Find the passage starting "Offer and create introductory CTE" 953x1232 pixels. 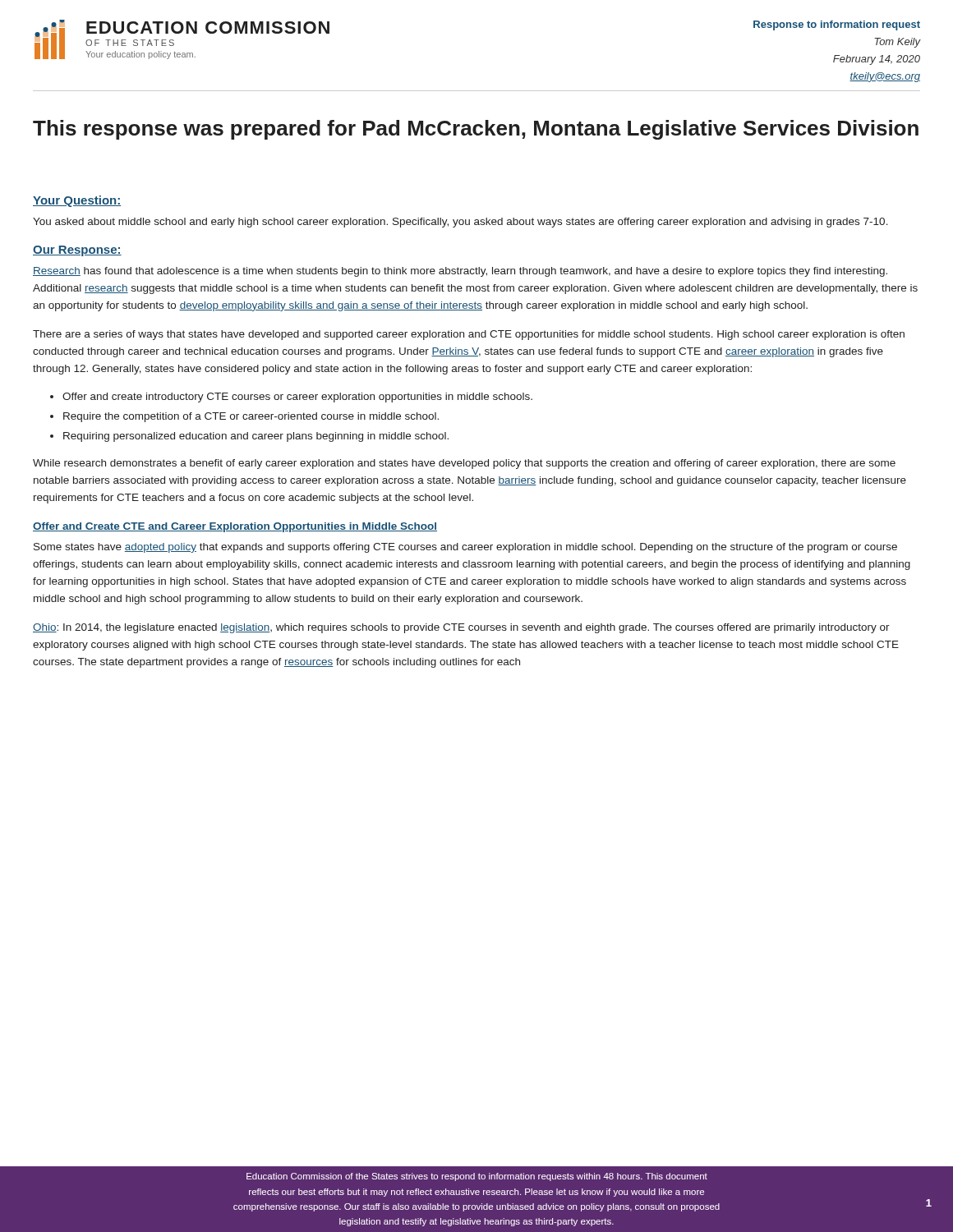click(x=298, y=397)
